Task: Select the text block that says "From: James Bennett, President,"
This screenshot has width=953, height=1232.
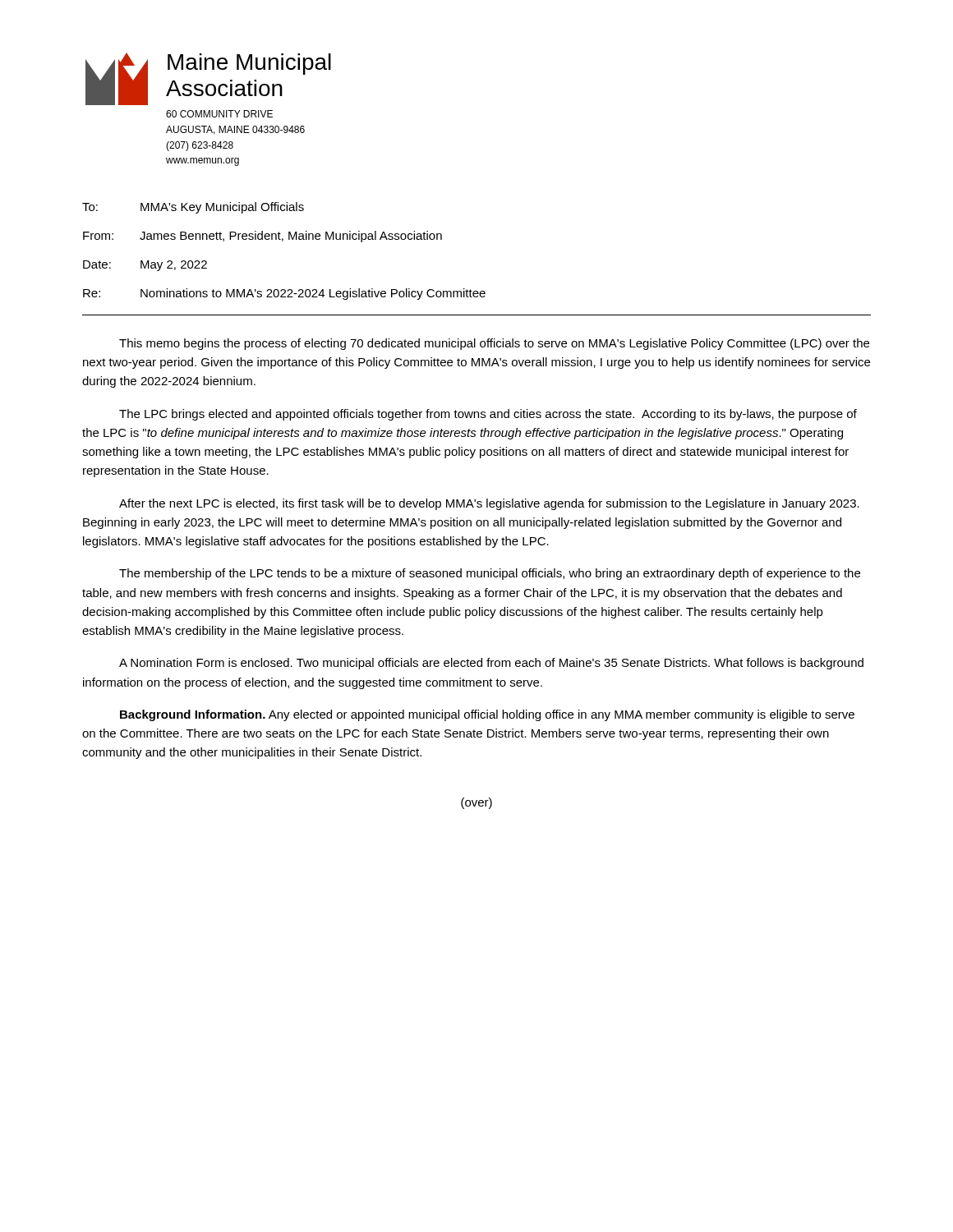Action: [262, 237]
